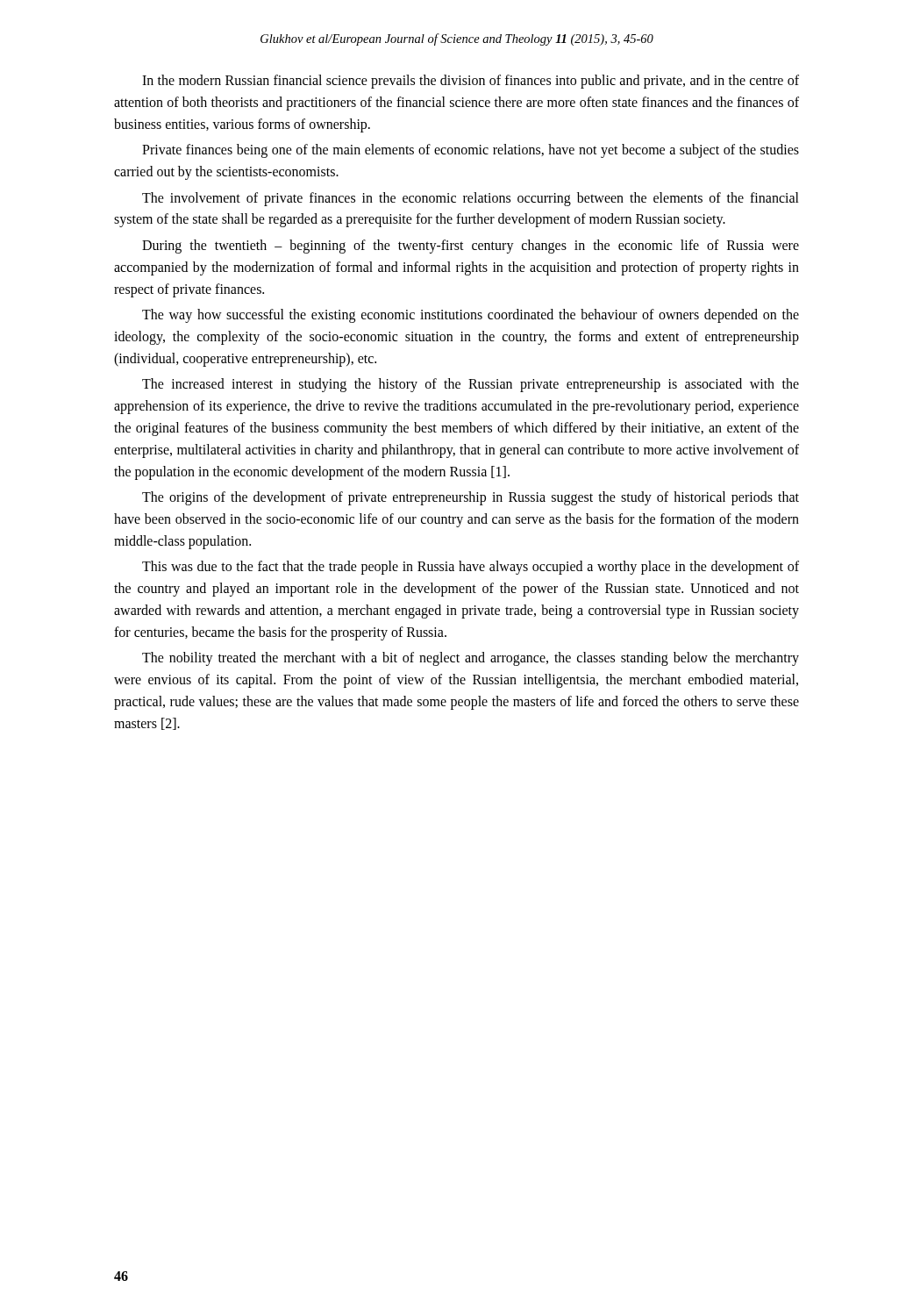Point to the block beginning "The increased interest in studying the history of"
This screenshot has height=1316, width=913.
456,428
